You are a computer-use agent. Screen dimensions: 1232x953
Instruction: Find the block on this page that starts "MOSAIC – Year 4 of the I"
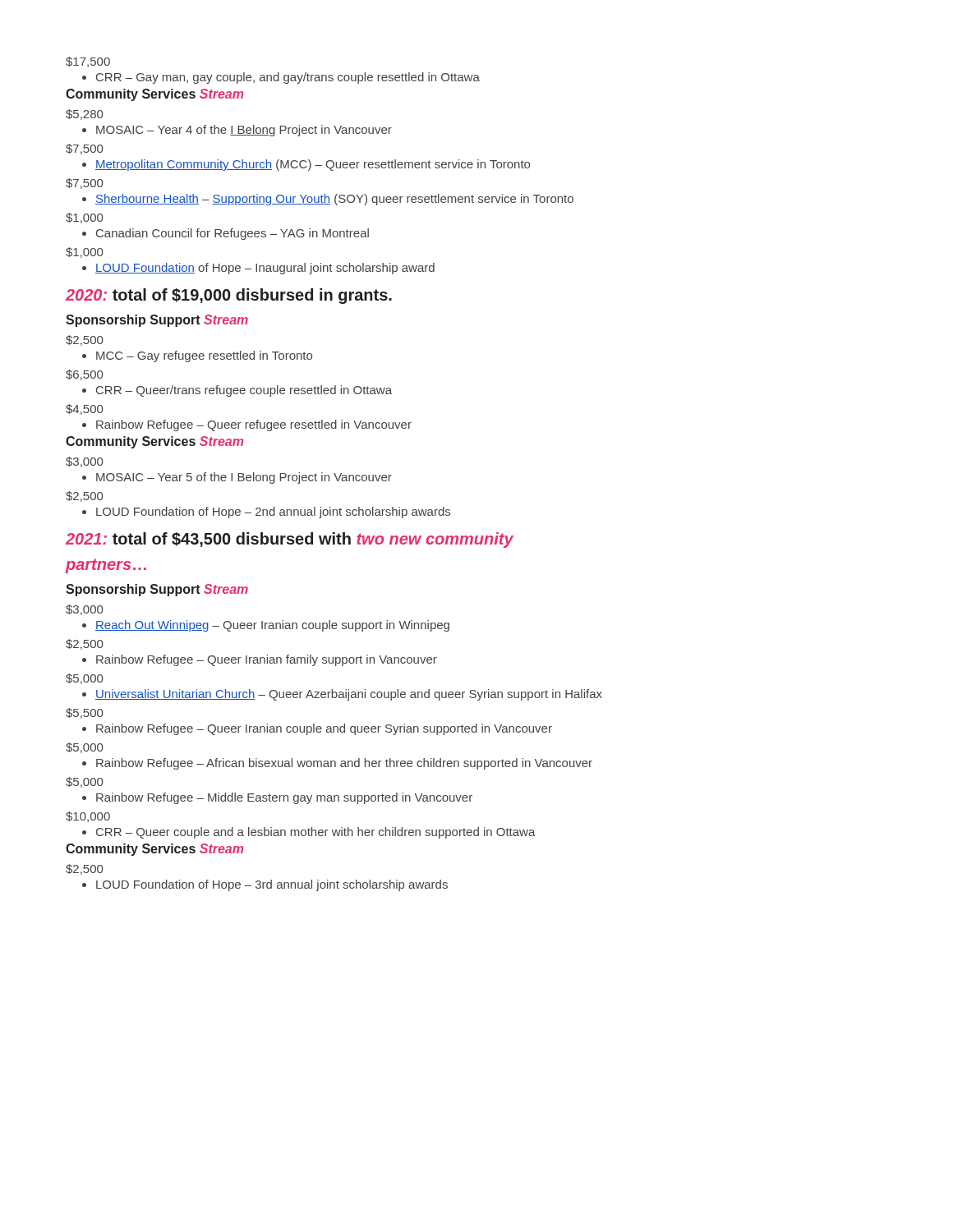pyautogui.click(x=237, y=131)
